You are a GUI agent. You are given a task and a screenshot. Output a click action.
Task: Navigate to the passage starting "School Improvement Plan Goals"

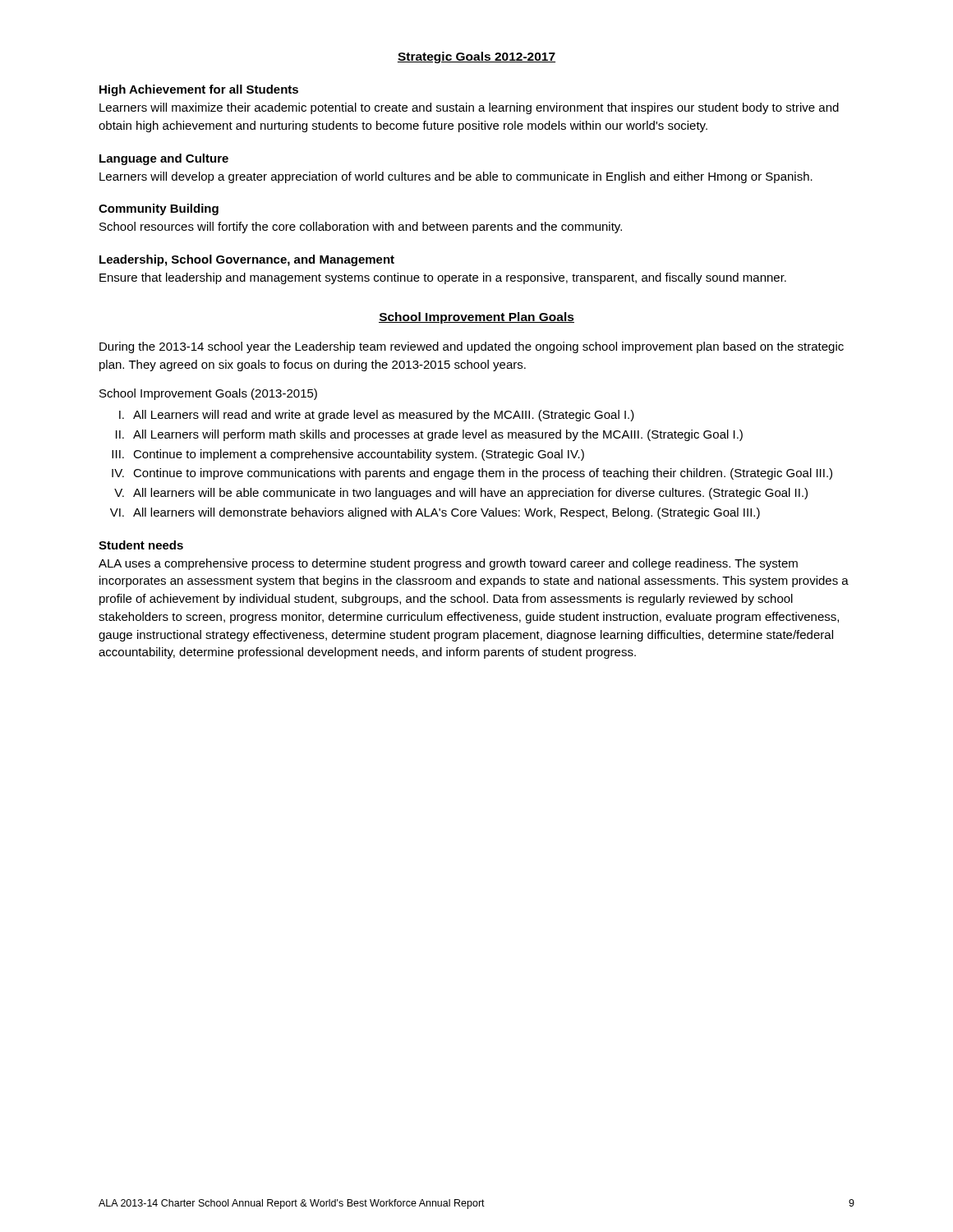[x=476, y=316]
